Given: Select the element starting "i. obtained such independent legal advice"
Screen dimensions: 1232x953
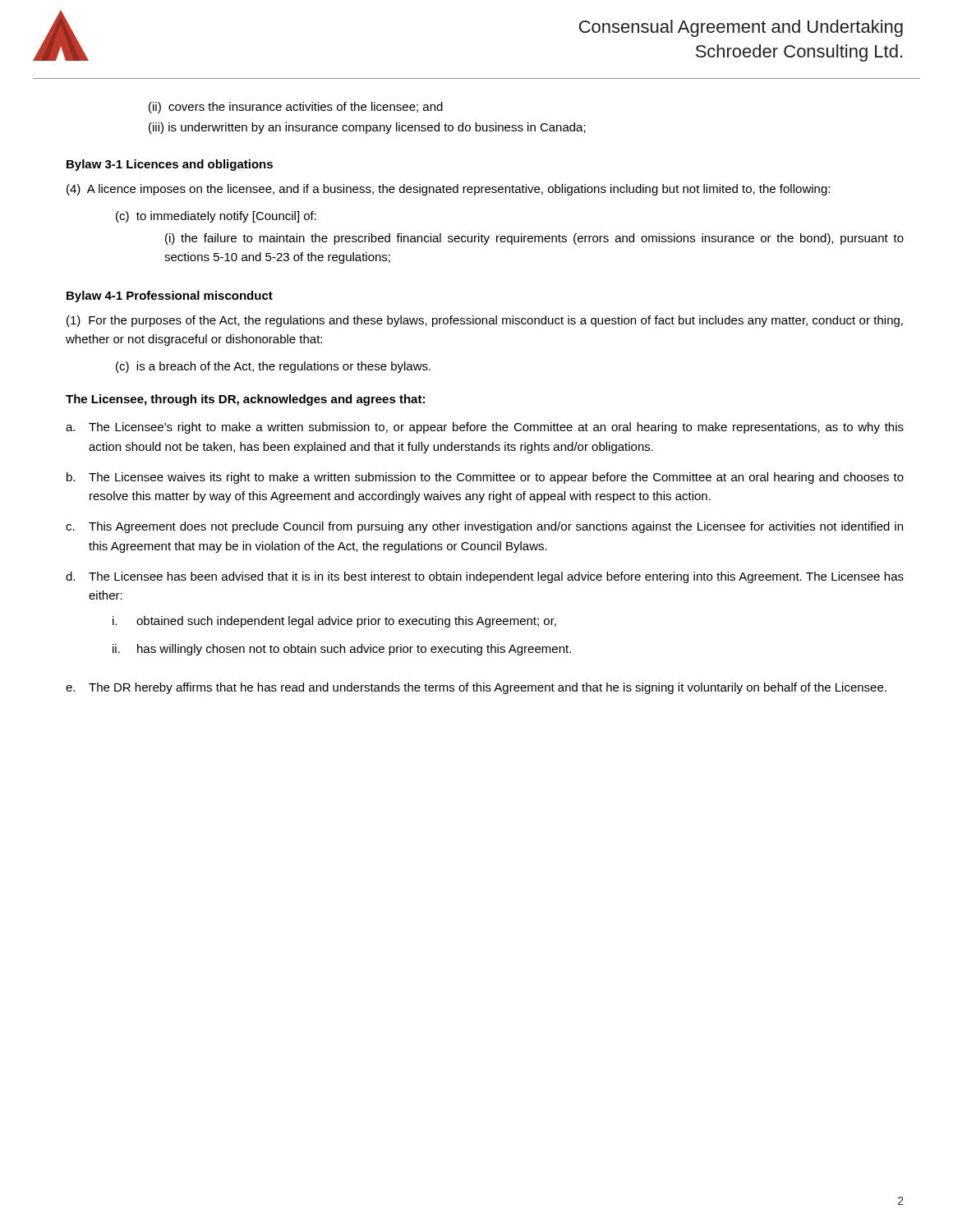Looking at the screenshot, I should (x=334, y=621).
